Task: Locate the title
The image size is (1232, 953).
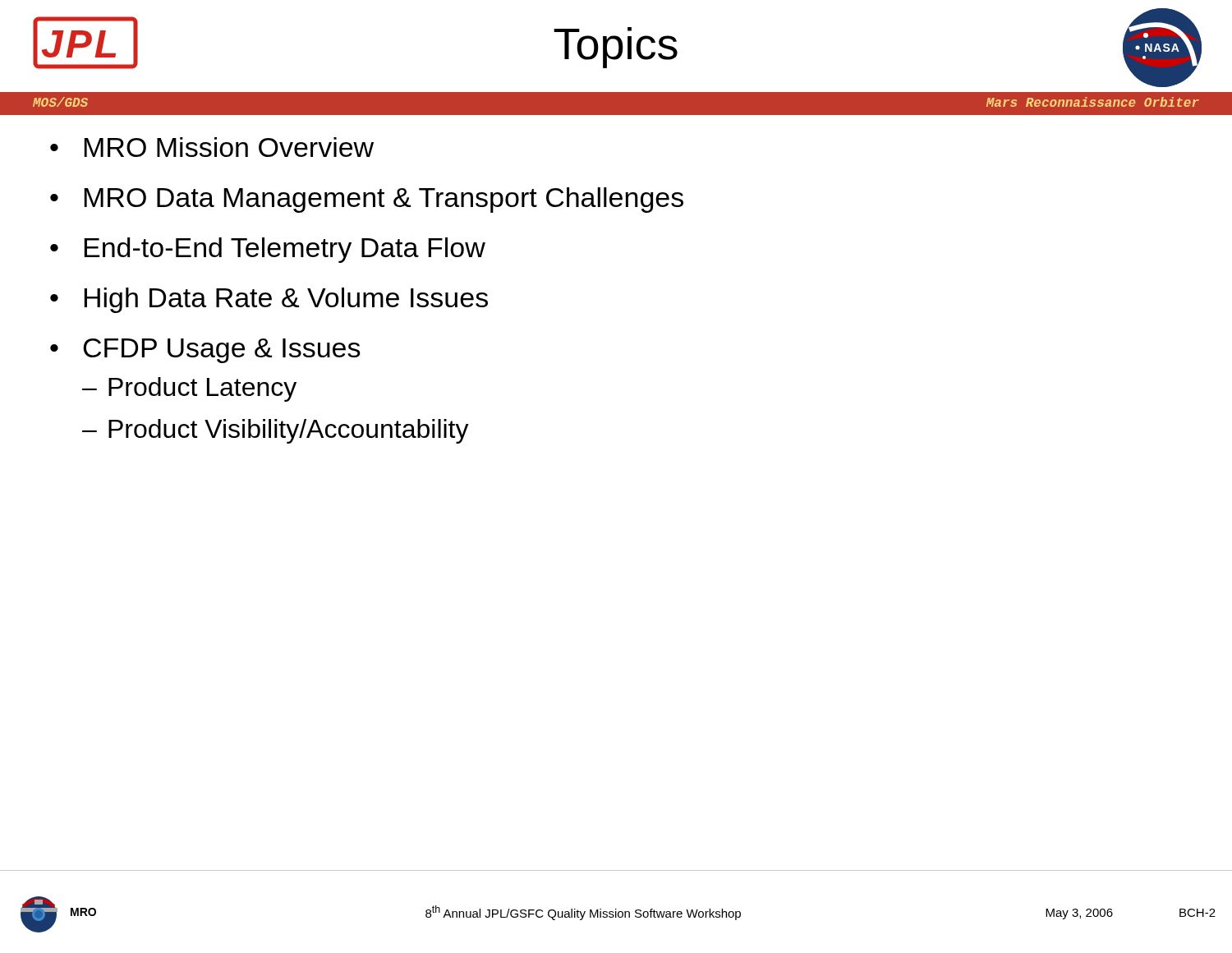Action: coord(616,44)
